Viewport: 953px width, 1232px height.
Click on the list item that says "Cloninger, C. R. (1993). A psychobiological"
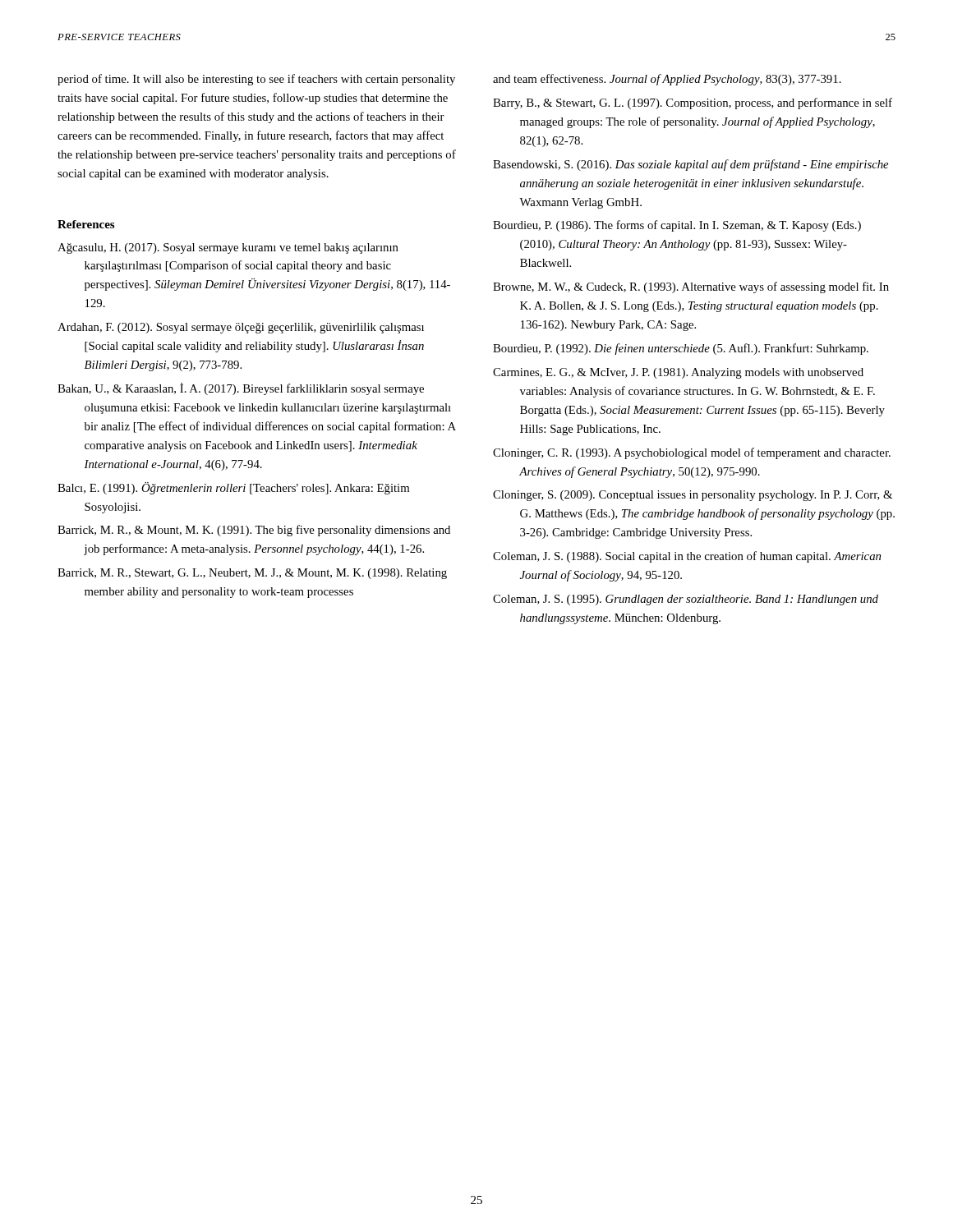tap(692, 462)
